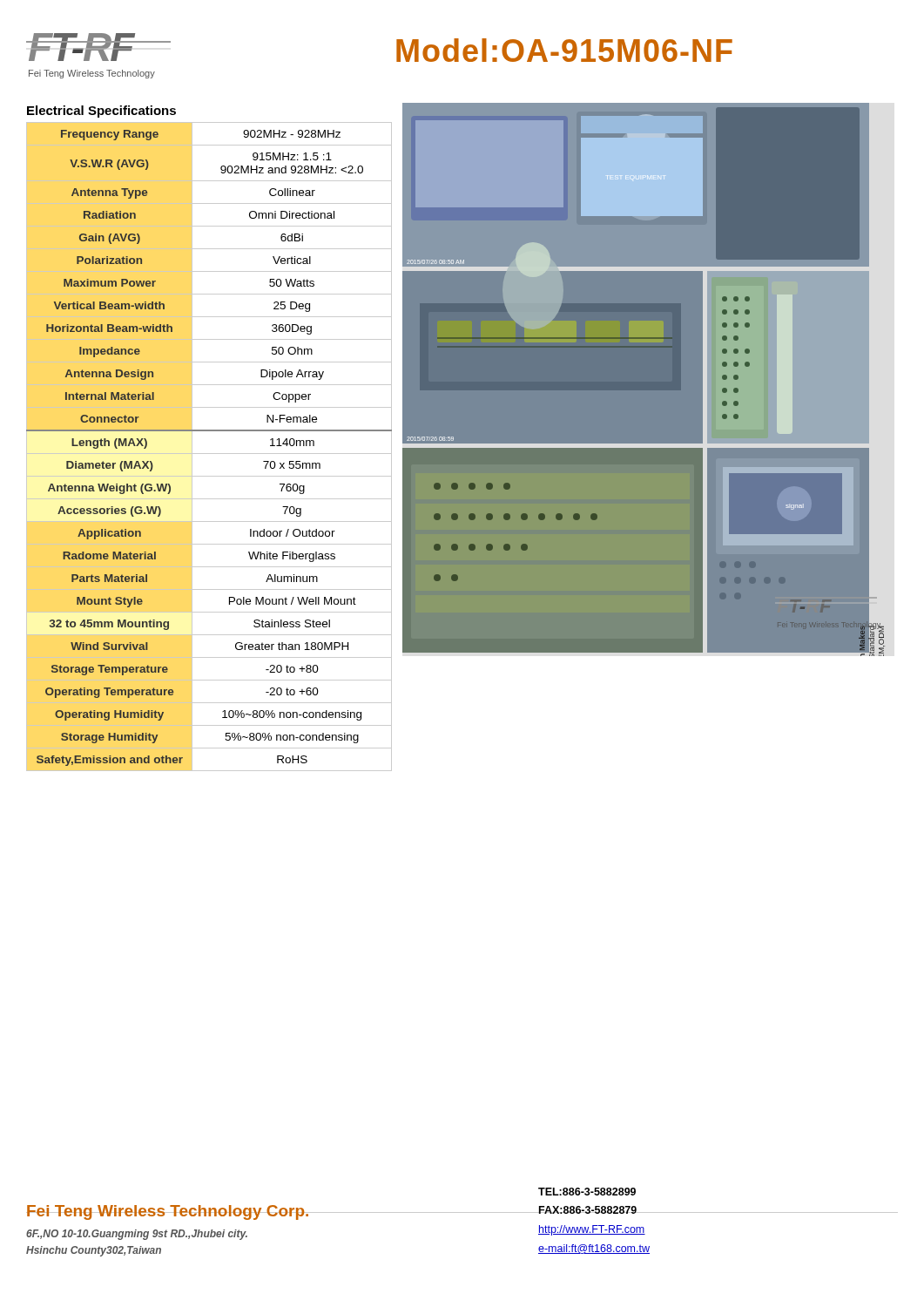This screenshot has width=924, height=1307.
Task: Select the photo
Action: pyautogui.click(x=648, y=379)
